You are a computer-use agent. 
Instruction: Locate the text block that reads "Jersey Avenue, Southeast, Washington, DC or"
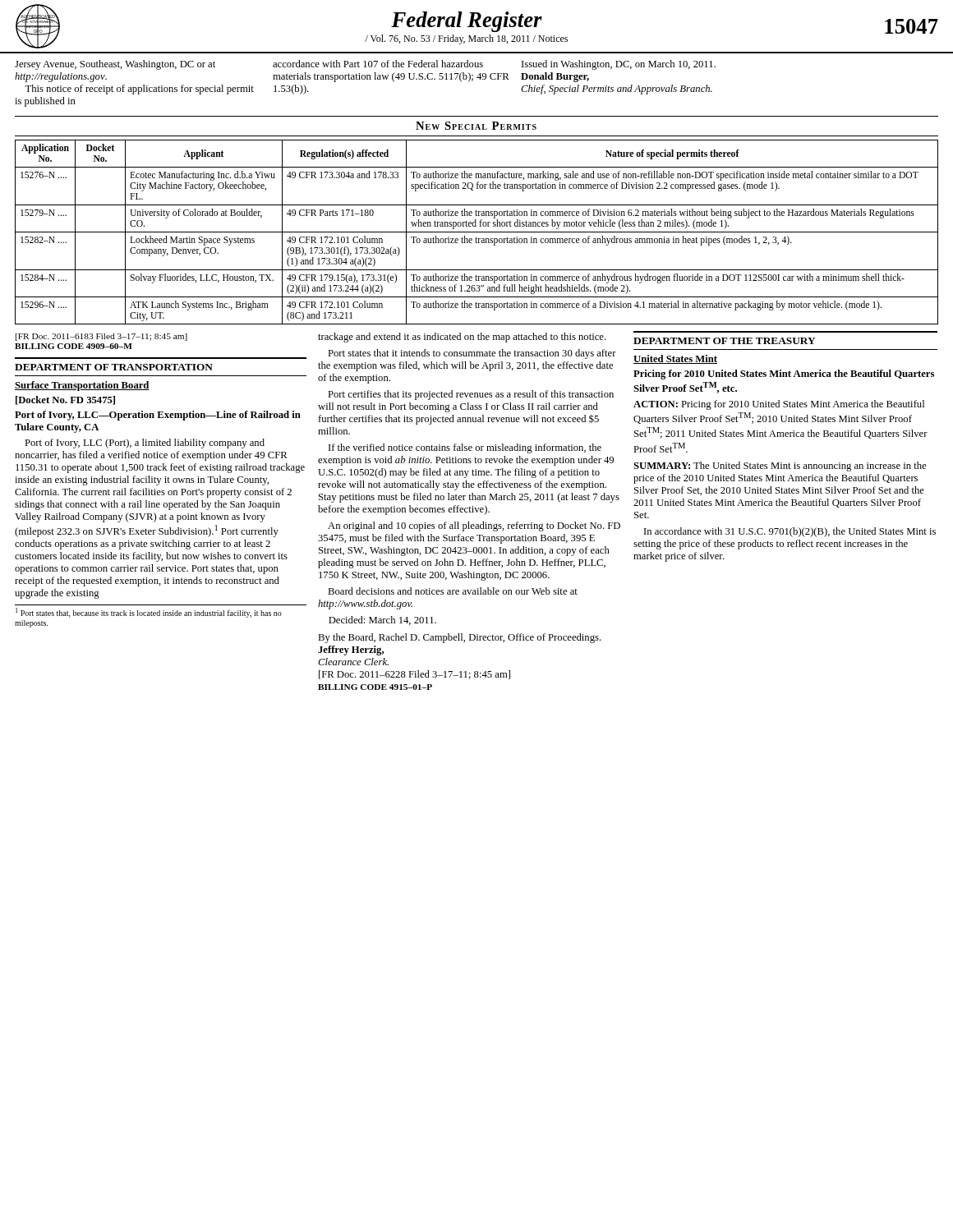tap(134, 83)
